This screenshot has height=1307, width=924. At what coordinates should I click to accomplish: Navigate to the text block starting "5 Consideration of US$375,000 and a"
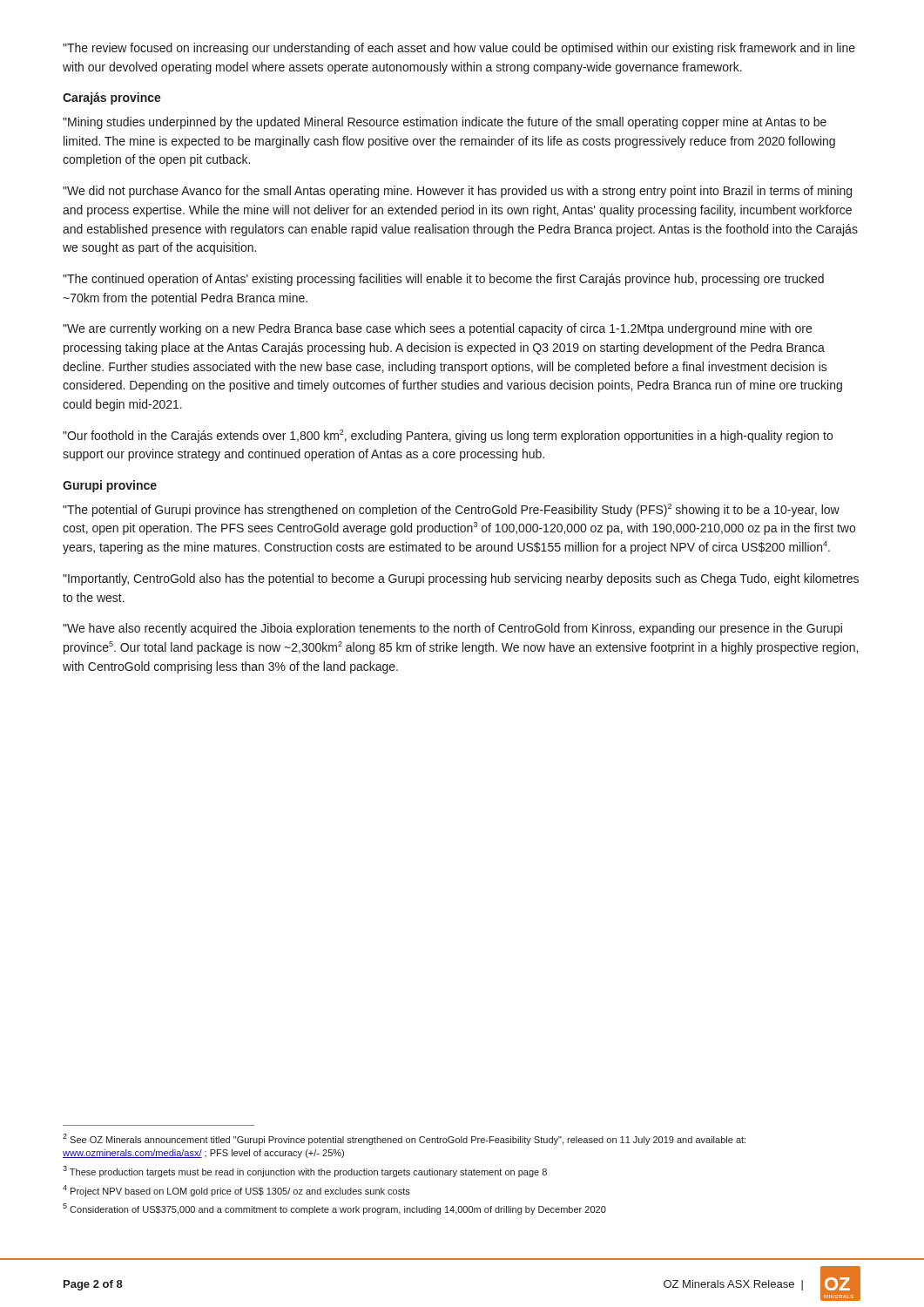tap(462, 1209)
